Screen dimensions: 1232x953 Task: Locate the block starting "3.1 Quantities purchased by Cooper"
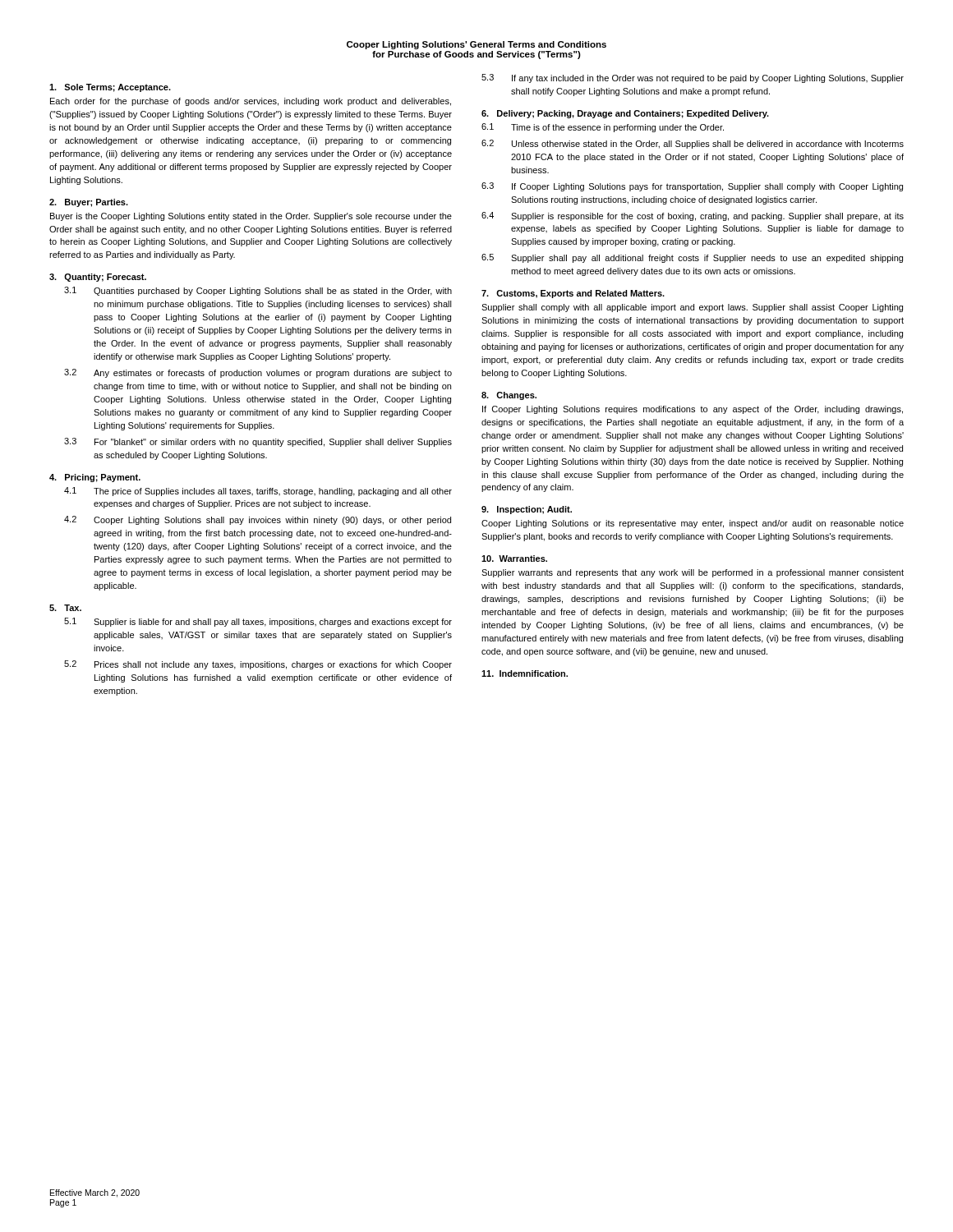[258, 325]
